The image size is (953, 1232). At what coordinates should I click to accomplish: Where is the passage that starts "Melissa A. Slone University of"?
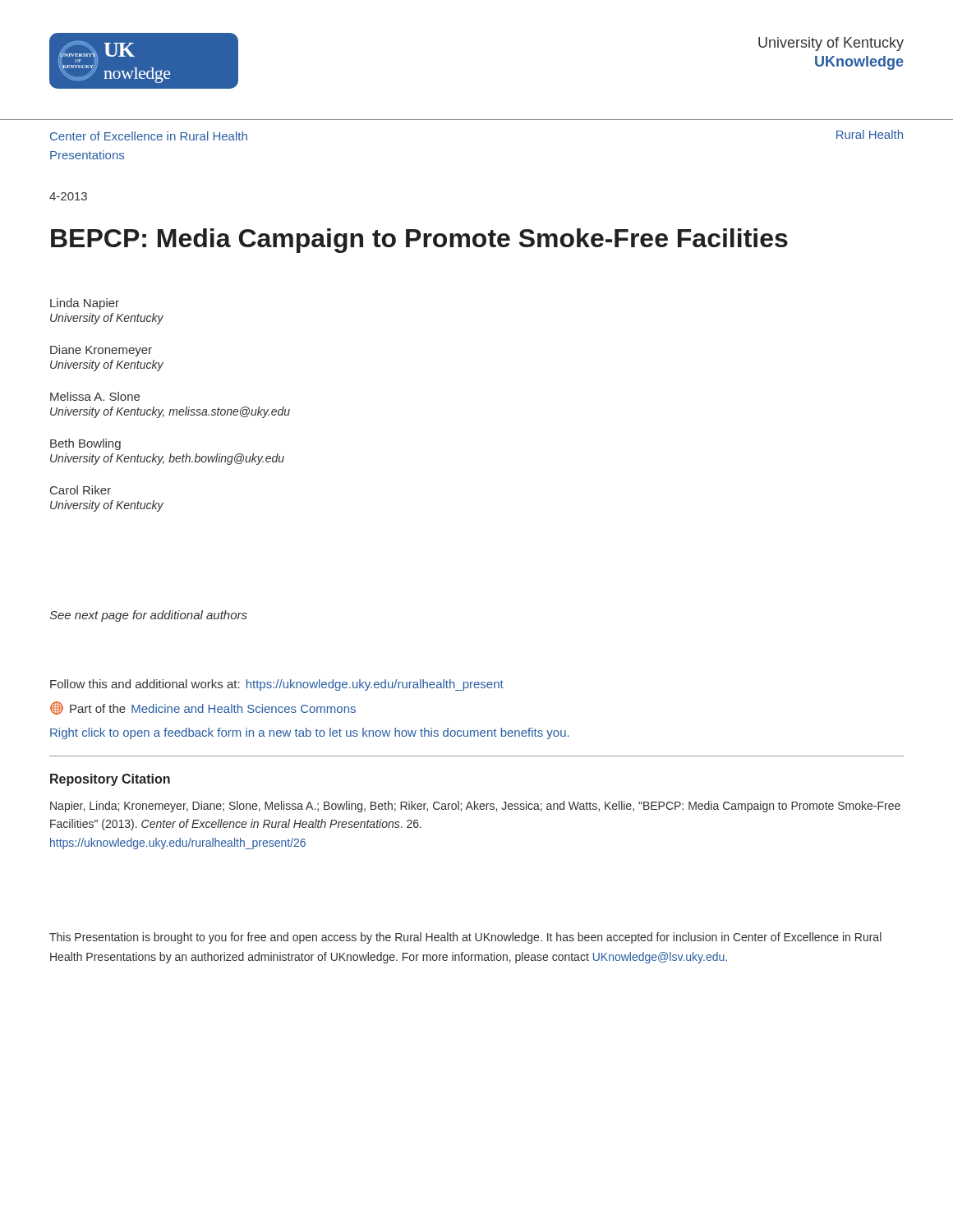click(x=95, y=396)
